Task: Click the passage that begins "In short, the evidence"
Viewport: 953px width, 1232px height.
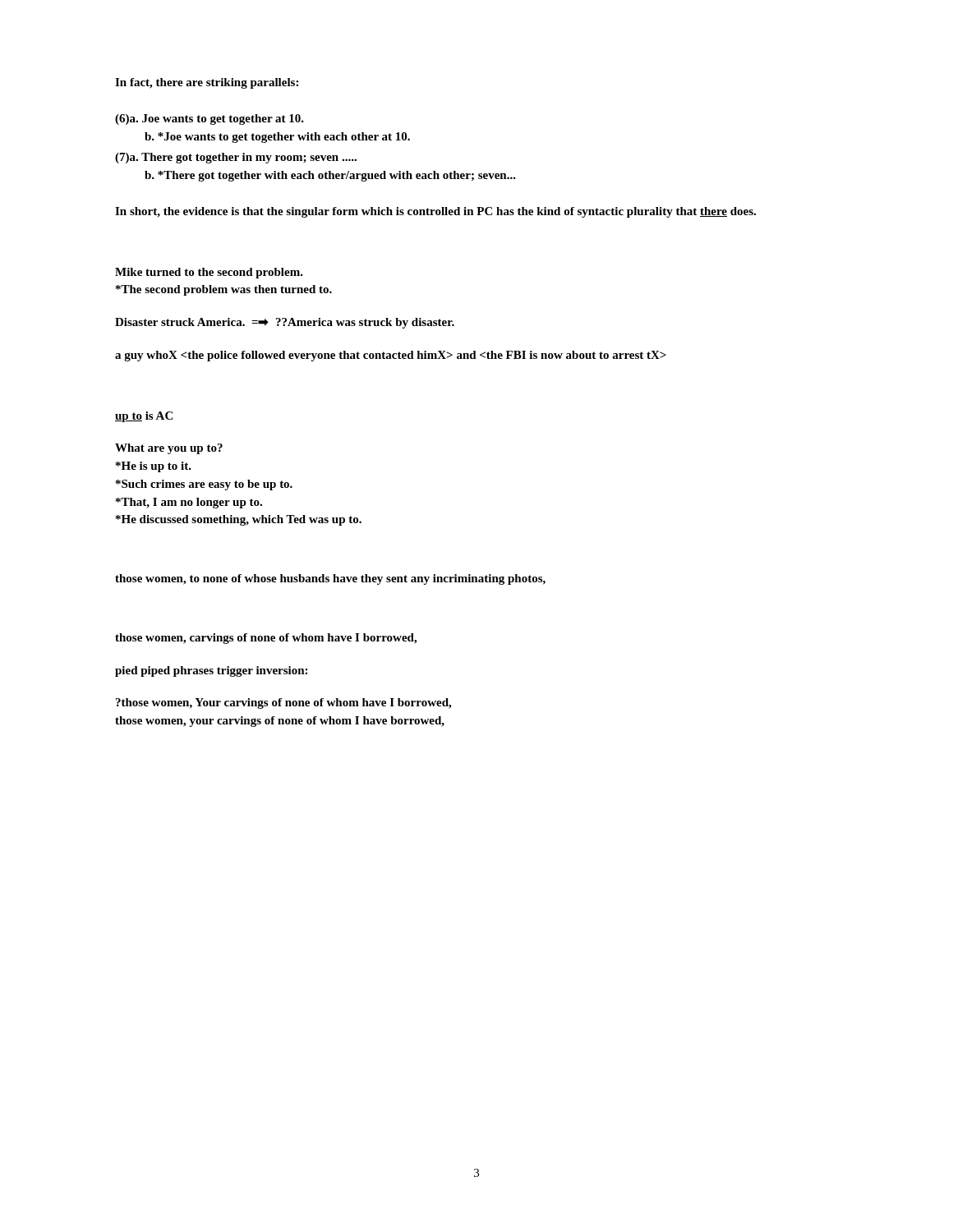Action: click(x=476, y=212)
